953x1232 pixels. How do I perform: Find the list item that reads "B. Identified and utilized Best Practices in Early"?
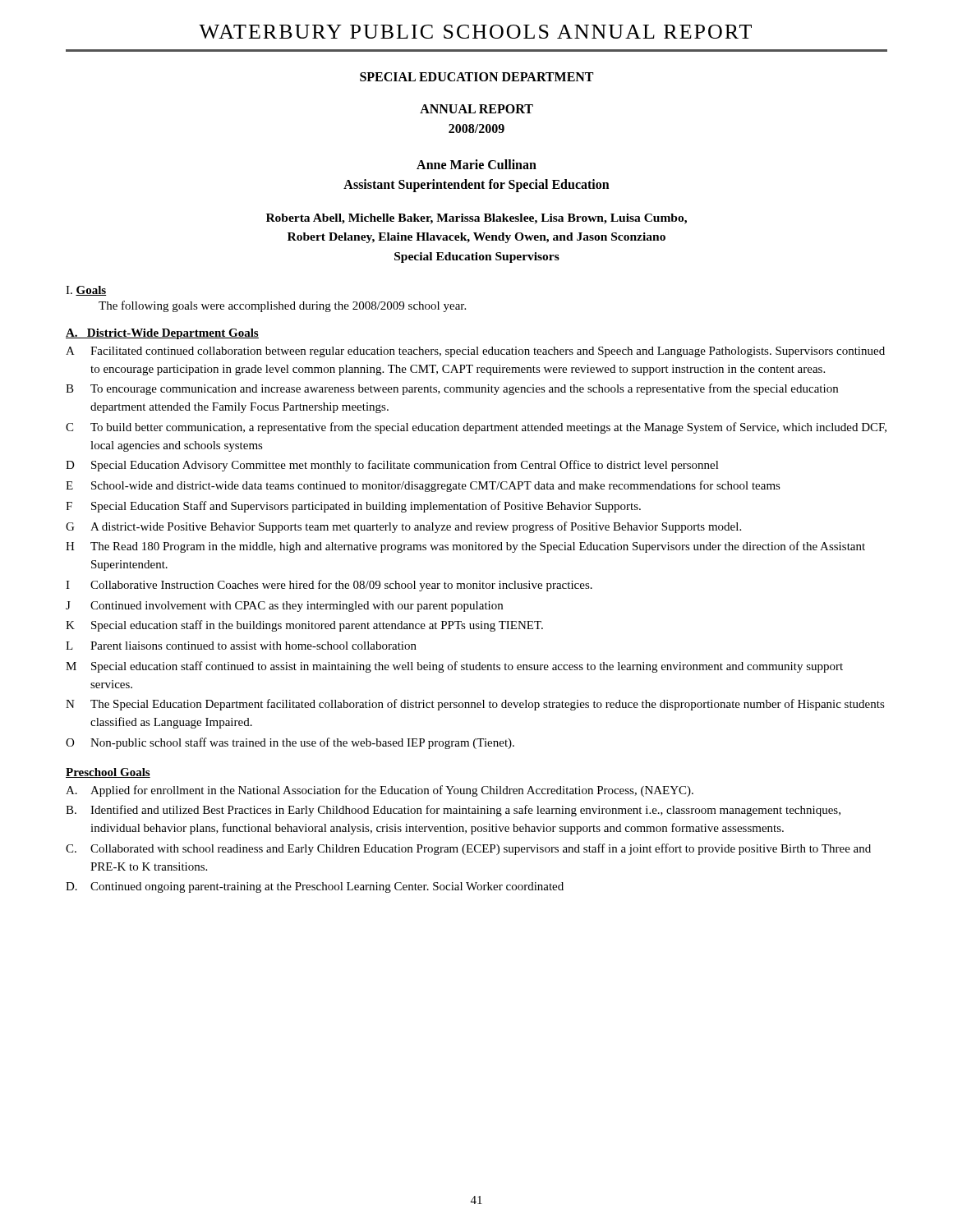476,820
